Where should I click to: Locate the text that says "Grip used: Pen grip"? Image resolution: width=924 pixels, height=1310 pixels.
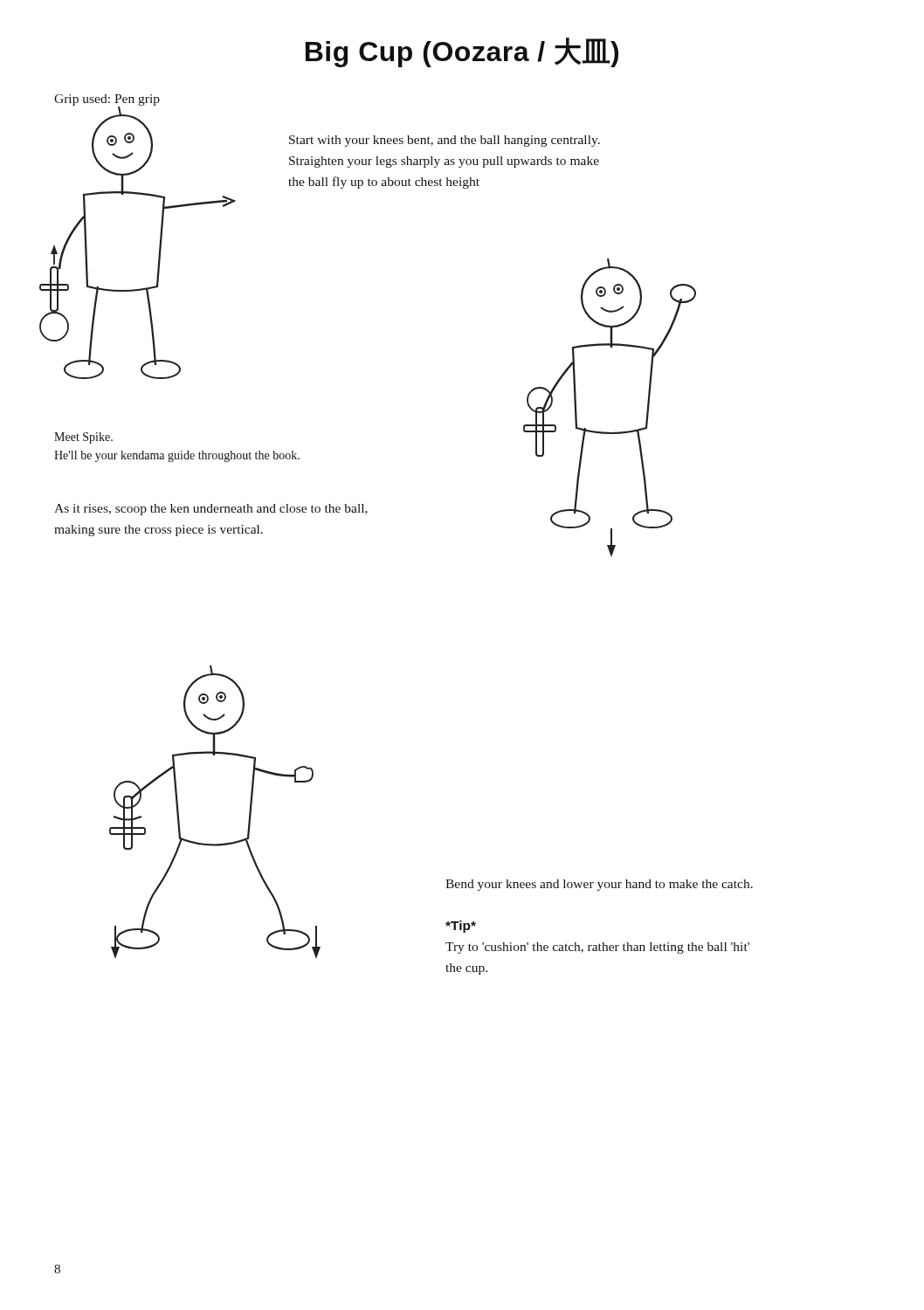click(x=107, y=98)
